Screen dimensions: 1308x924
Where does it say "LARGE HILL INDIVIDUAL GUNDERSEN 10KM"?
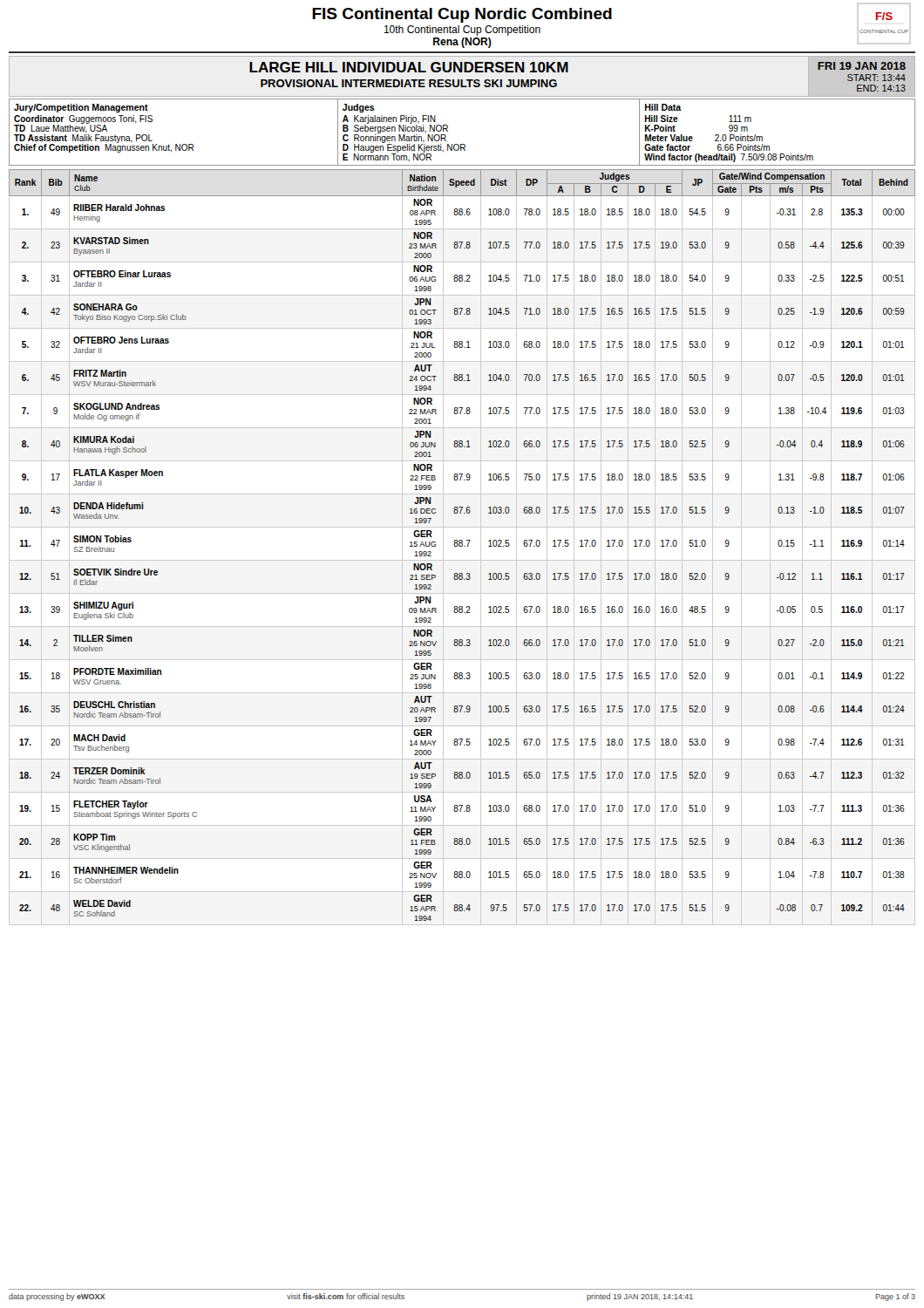(409, 68)
